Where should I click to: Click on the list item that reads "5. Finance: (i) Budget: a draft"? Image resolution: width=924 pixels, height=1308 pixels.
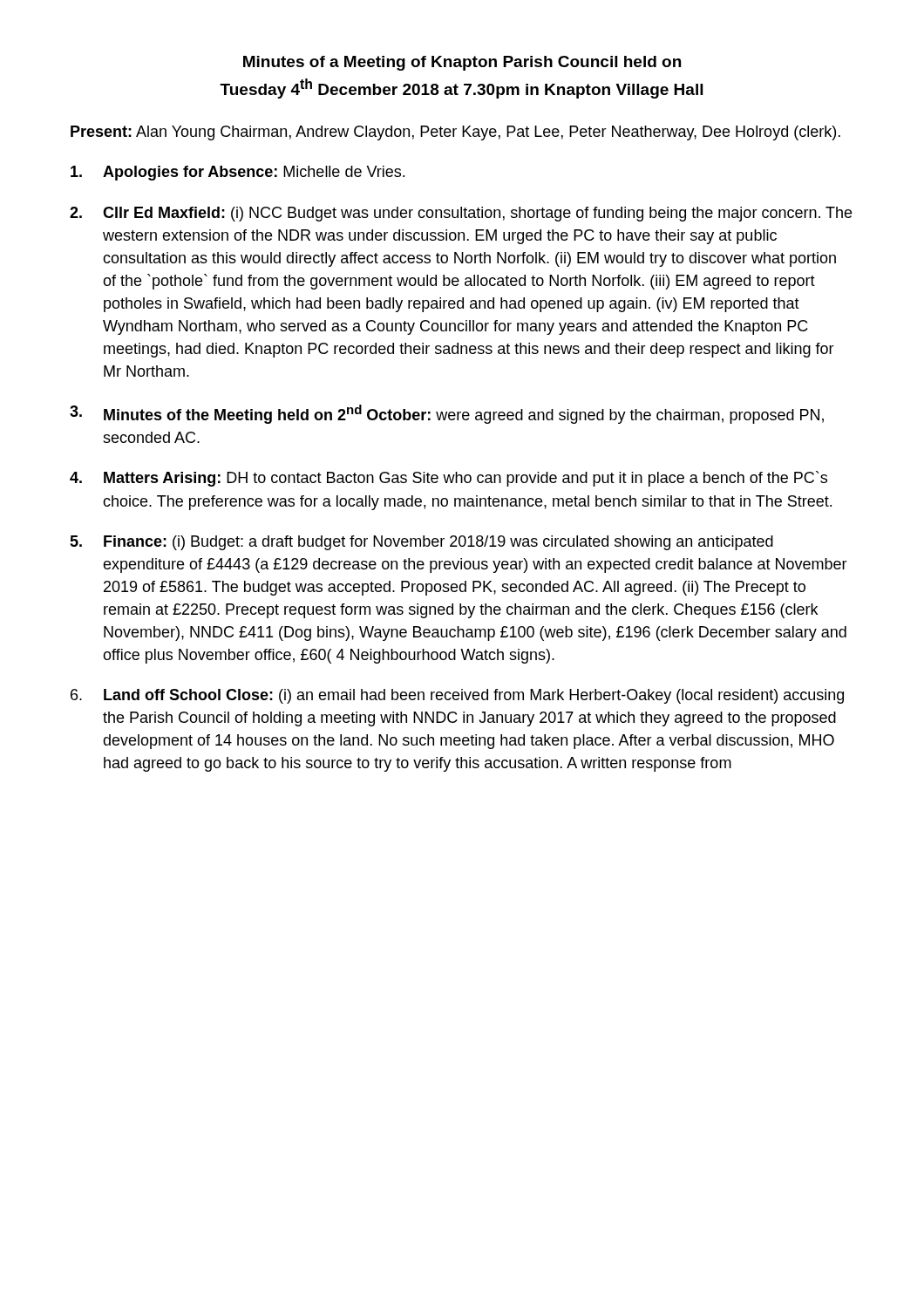[462, 598]
